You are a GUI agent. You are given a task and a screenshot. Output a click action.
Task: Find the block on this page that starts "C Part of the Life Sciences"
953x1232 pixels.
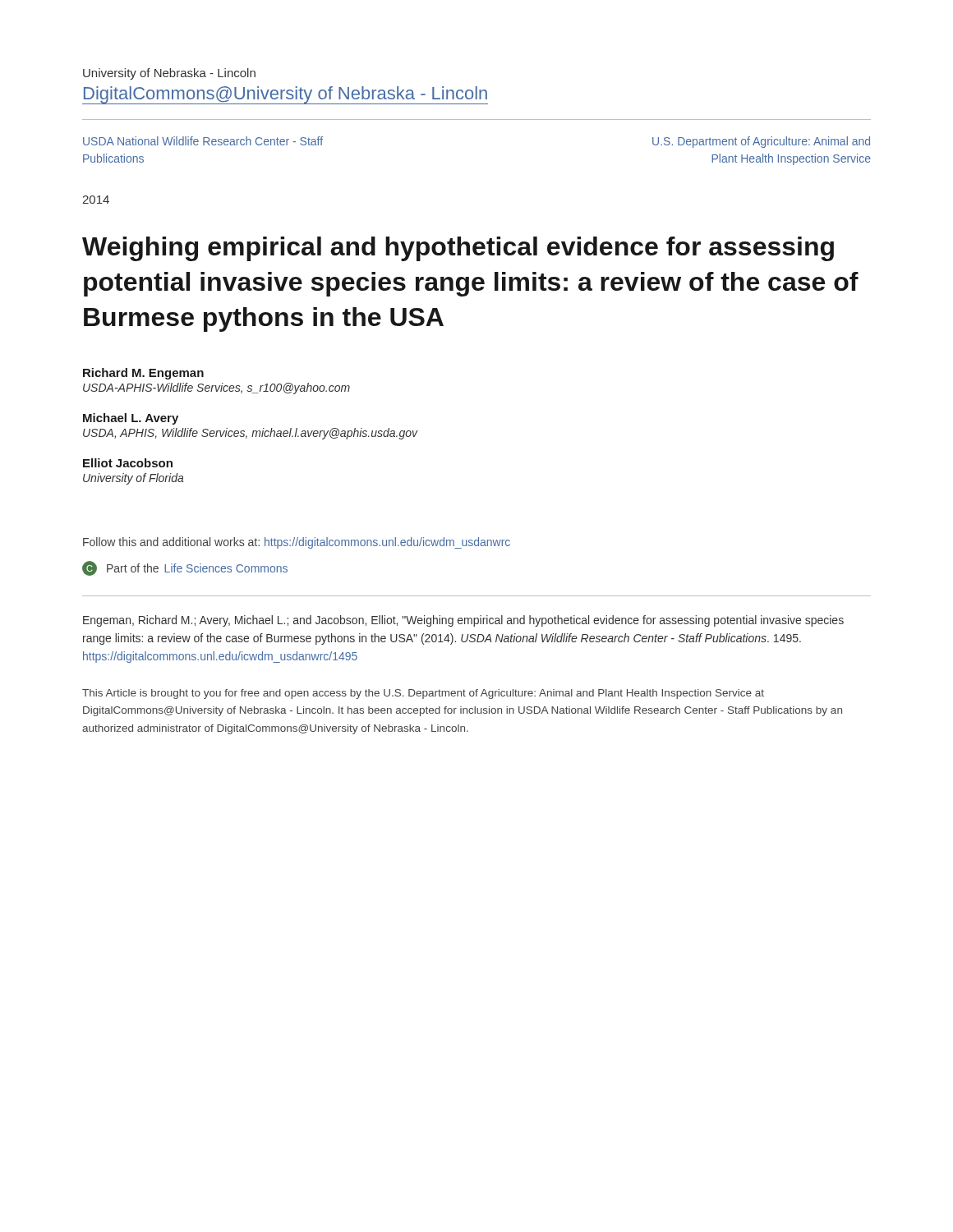(x=185, y=568)
